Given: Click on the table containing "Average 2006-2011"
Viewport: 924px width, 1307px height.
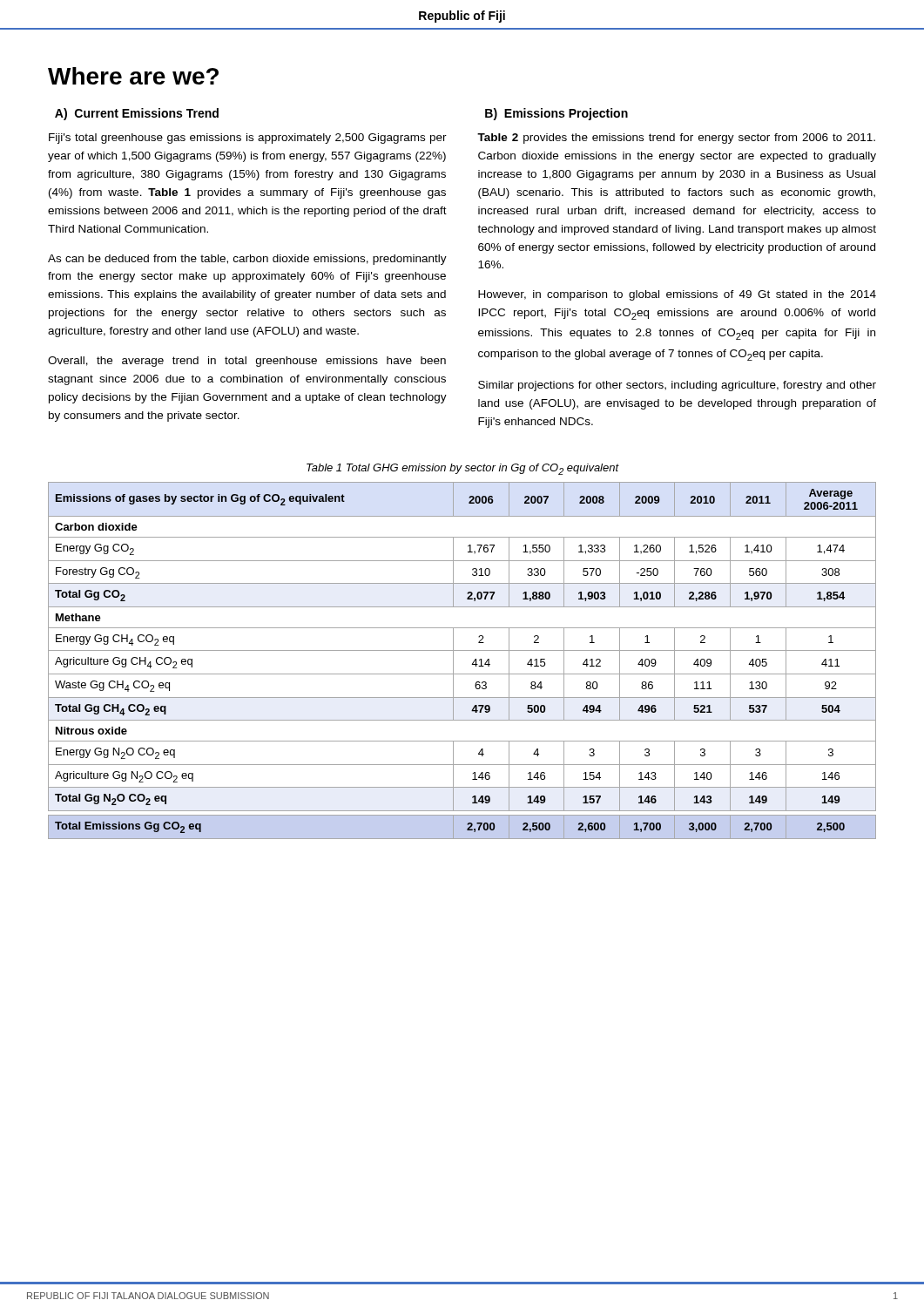Looking at the screenshot, I should (x=462, y=660).
